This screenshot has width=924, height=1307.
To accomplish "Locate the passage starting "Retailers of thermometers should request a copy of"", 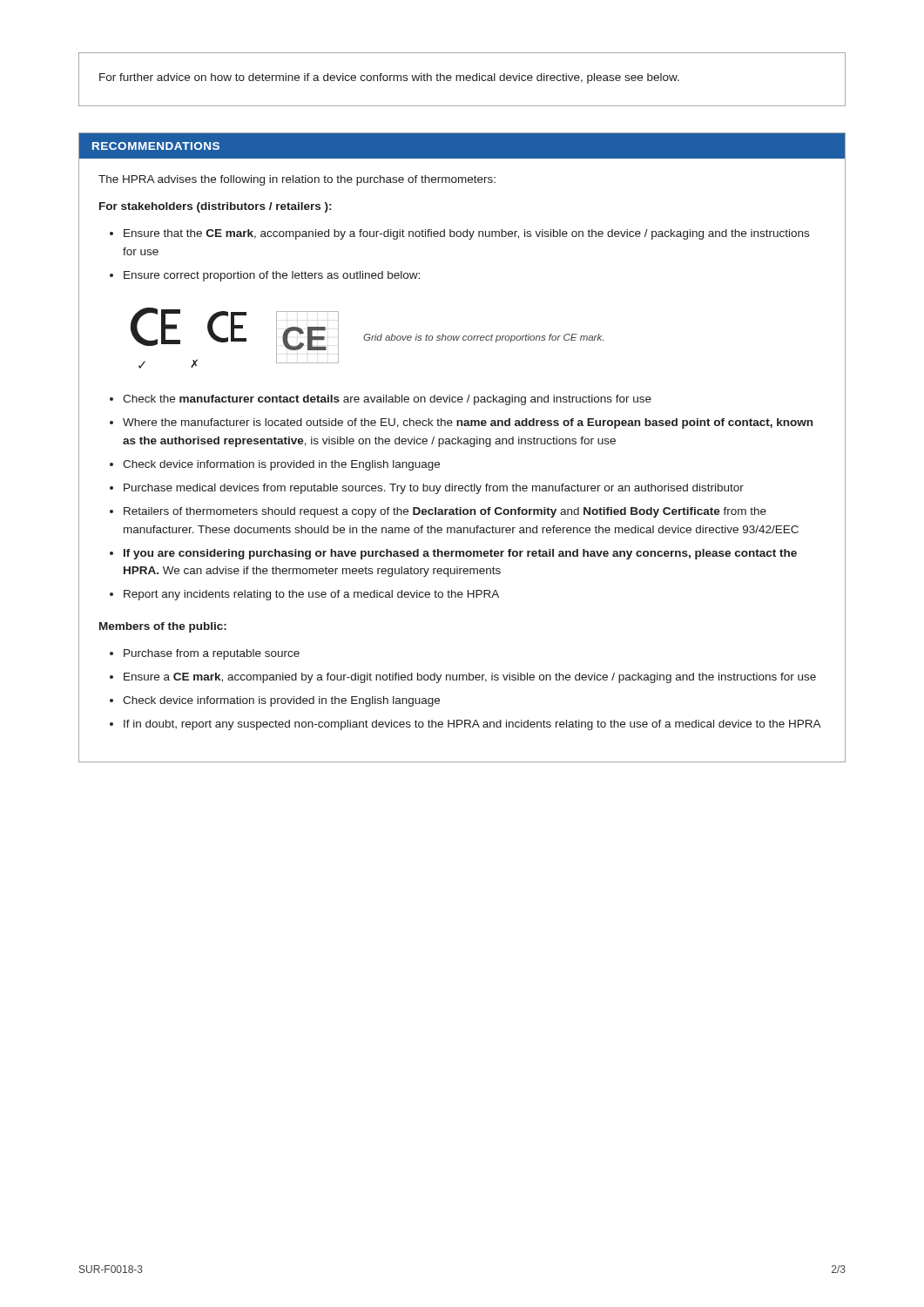I will pos(461,520).
